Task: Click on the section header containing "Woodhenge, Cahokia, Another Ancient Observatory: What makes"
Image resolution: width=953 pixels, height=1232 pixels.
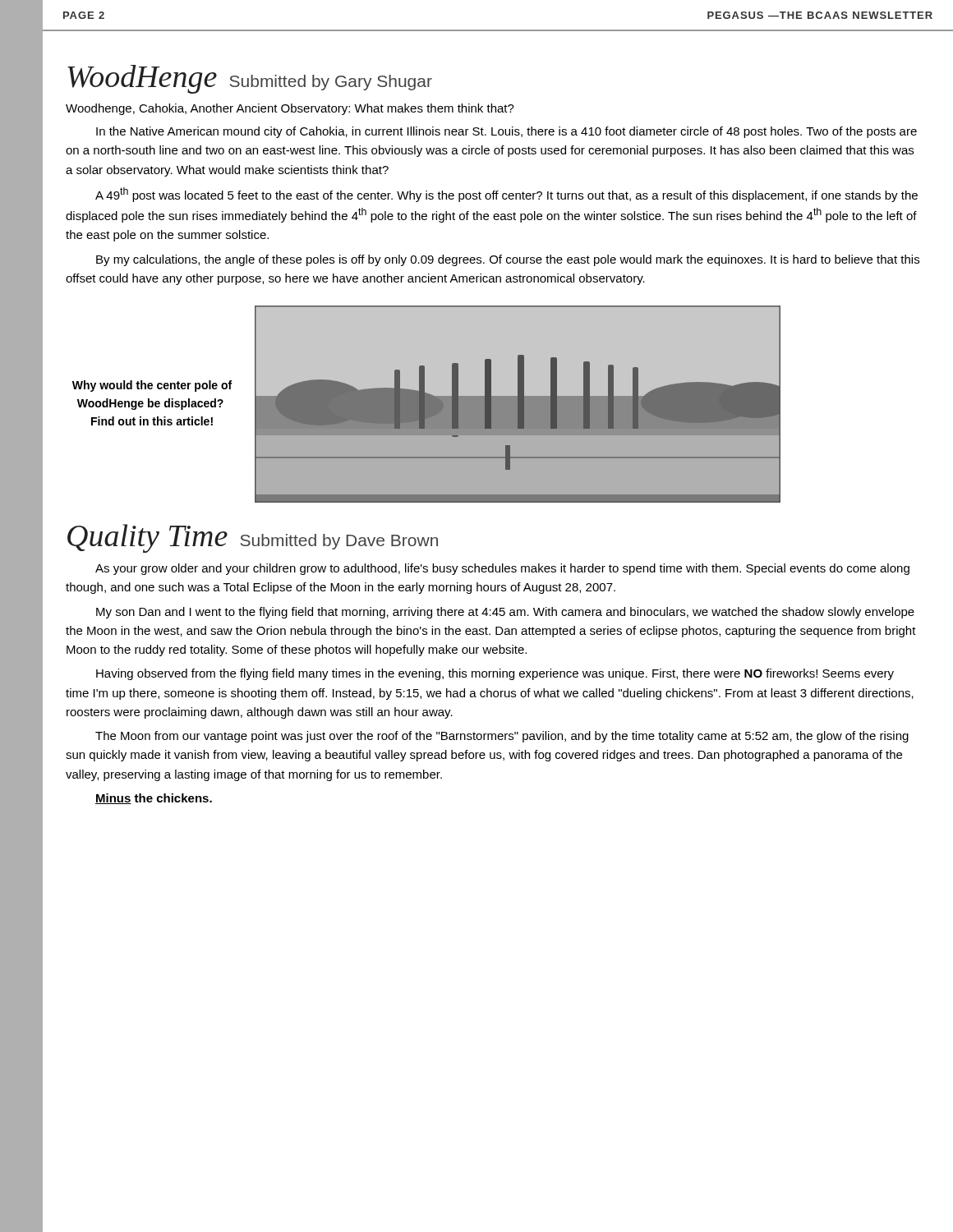Action: (x=290, y=108)
